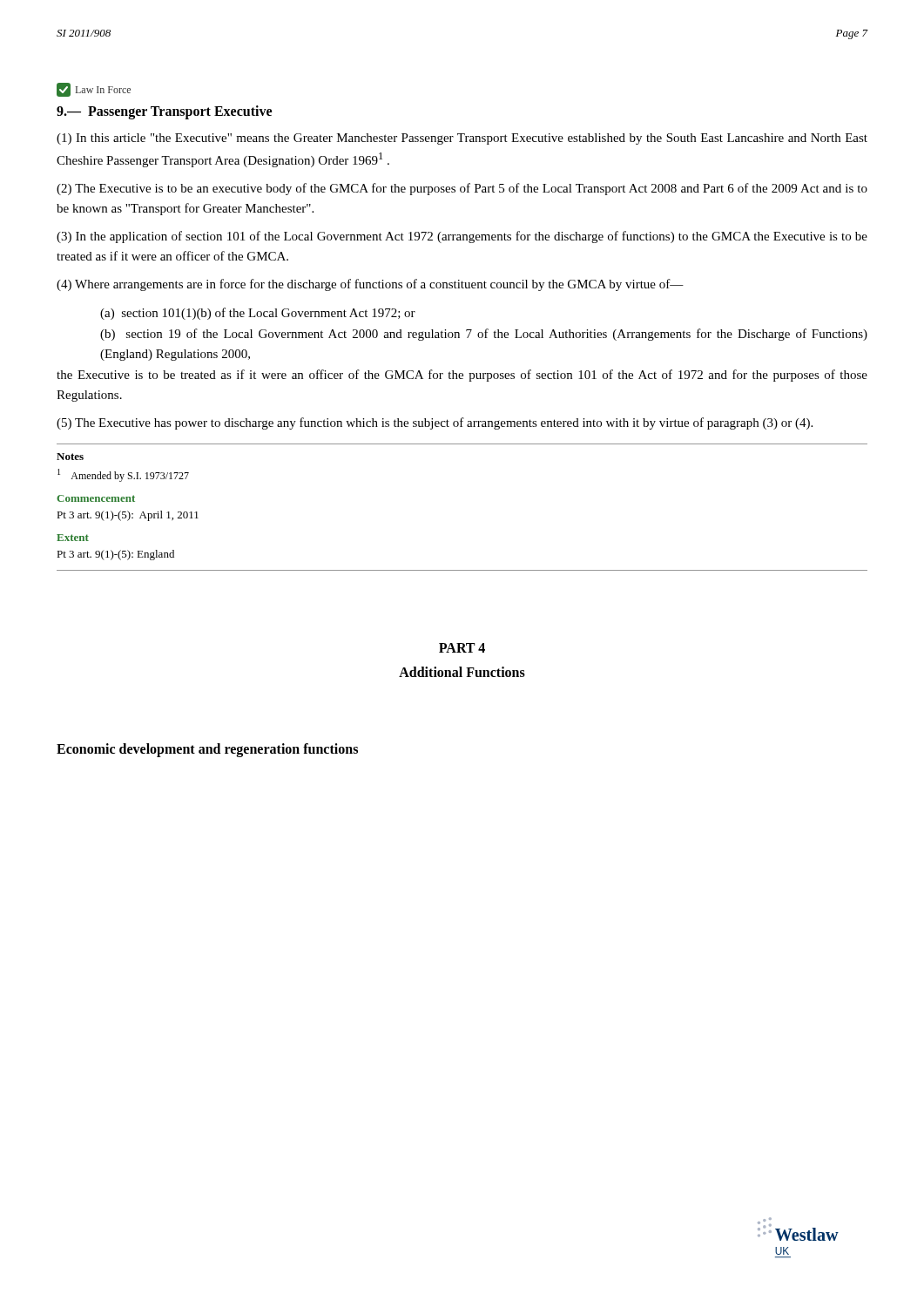
Task: Locate the section header that says "9.— Passenger Transport Executive"
Action: coord(164,111)
